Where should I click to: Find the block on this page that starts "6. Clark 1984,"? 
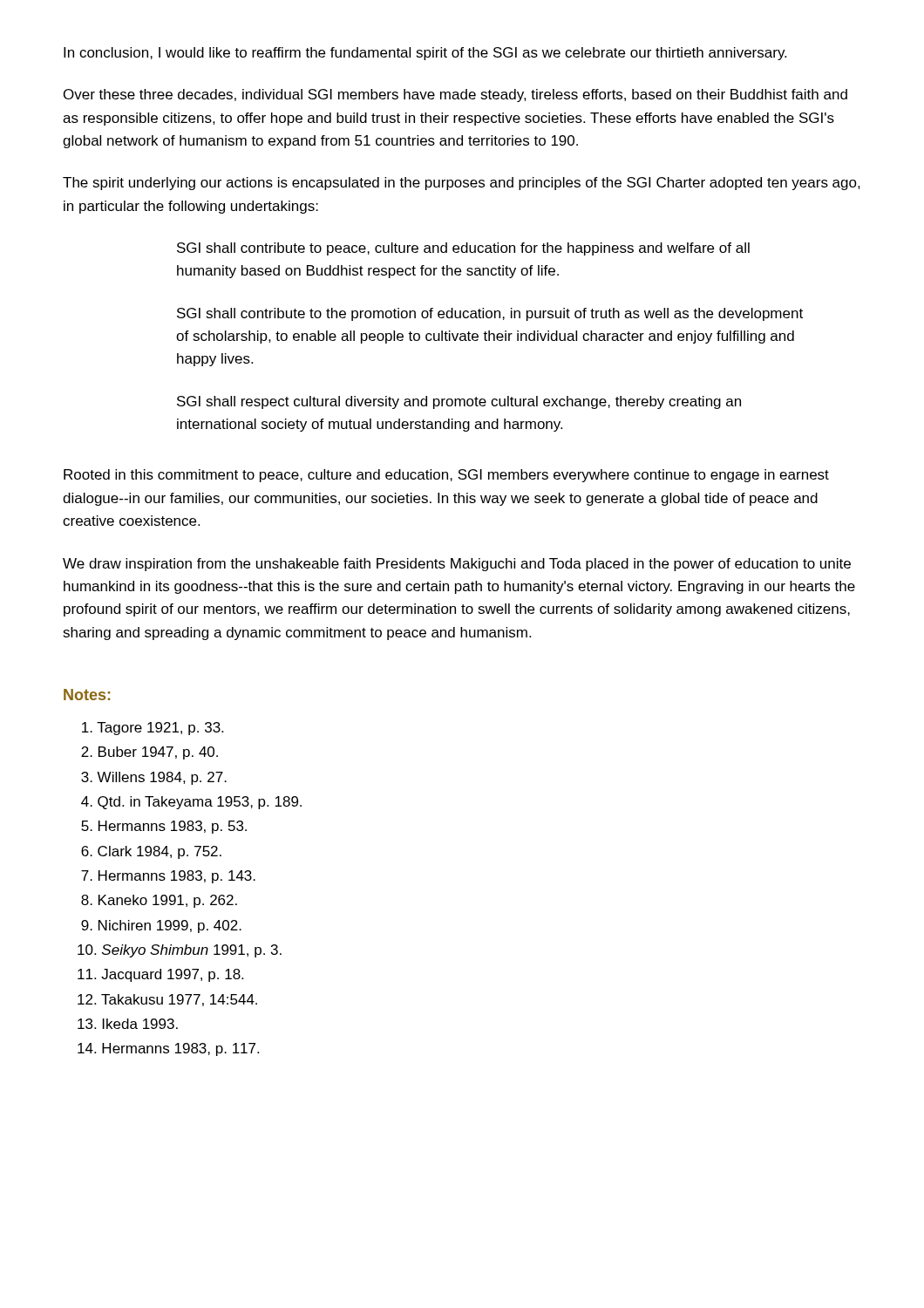(x=150, y=851)
